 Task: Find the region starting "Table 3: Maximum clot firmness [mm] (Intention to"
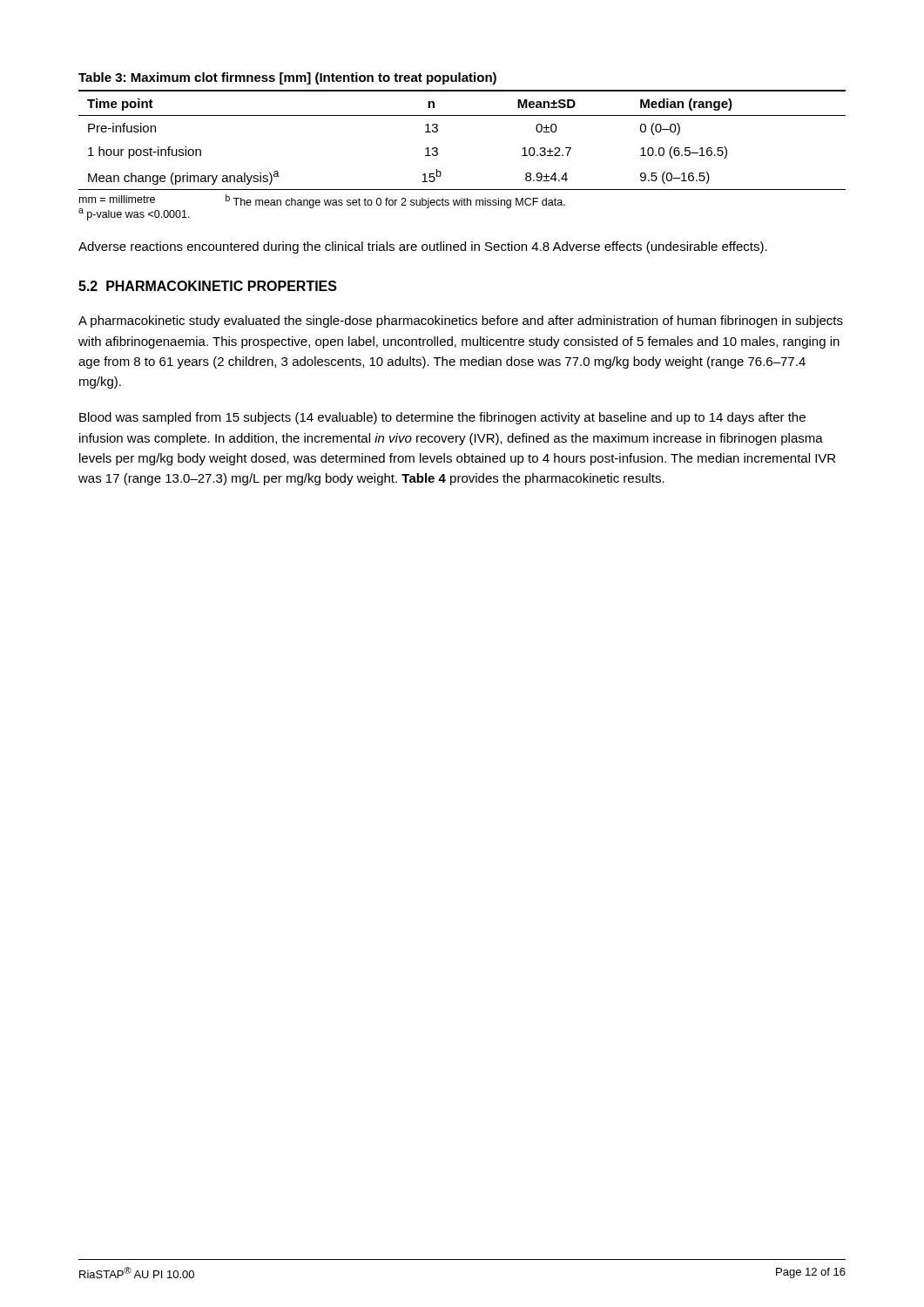pos(288,77)
